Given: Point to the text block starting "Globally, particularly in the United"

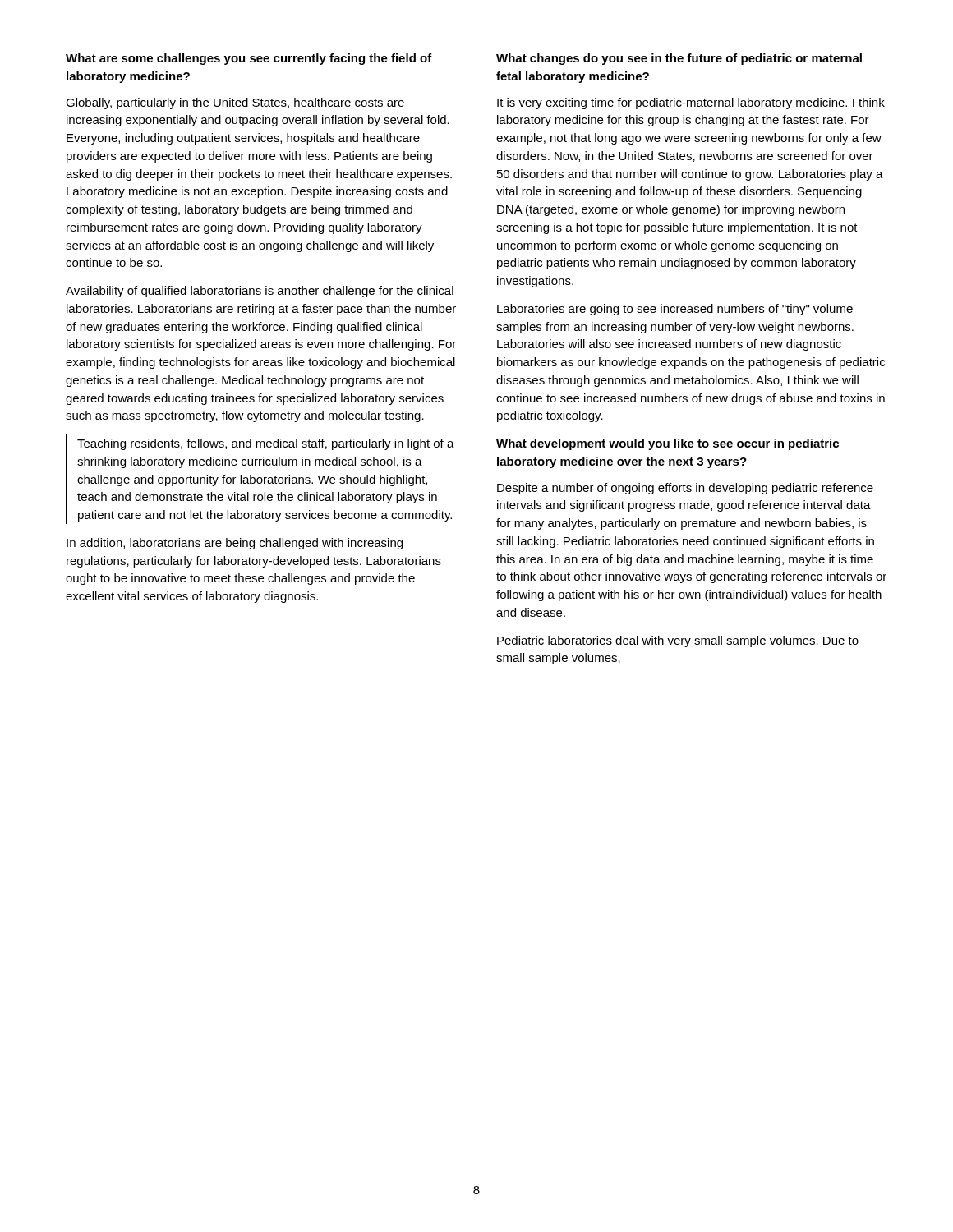Looking at the screenshot, I should click(261, 183).
